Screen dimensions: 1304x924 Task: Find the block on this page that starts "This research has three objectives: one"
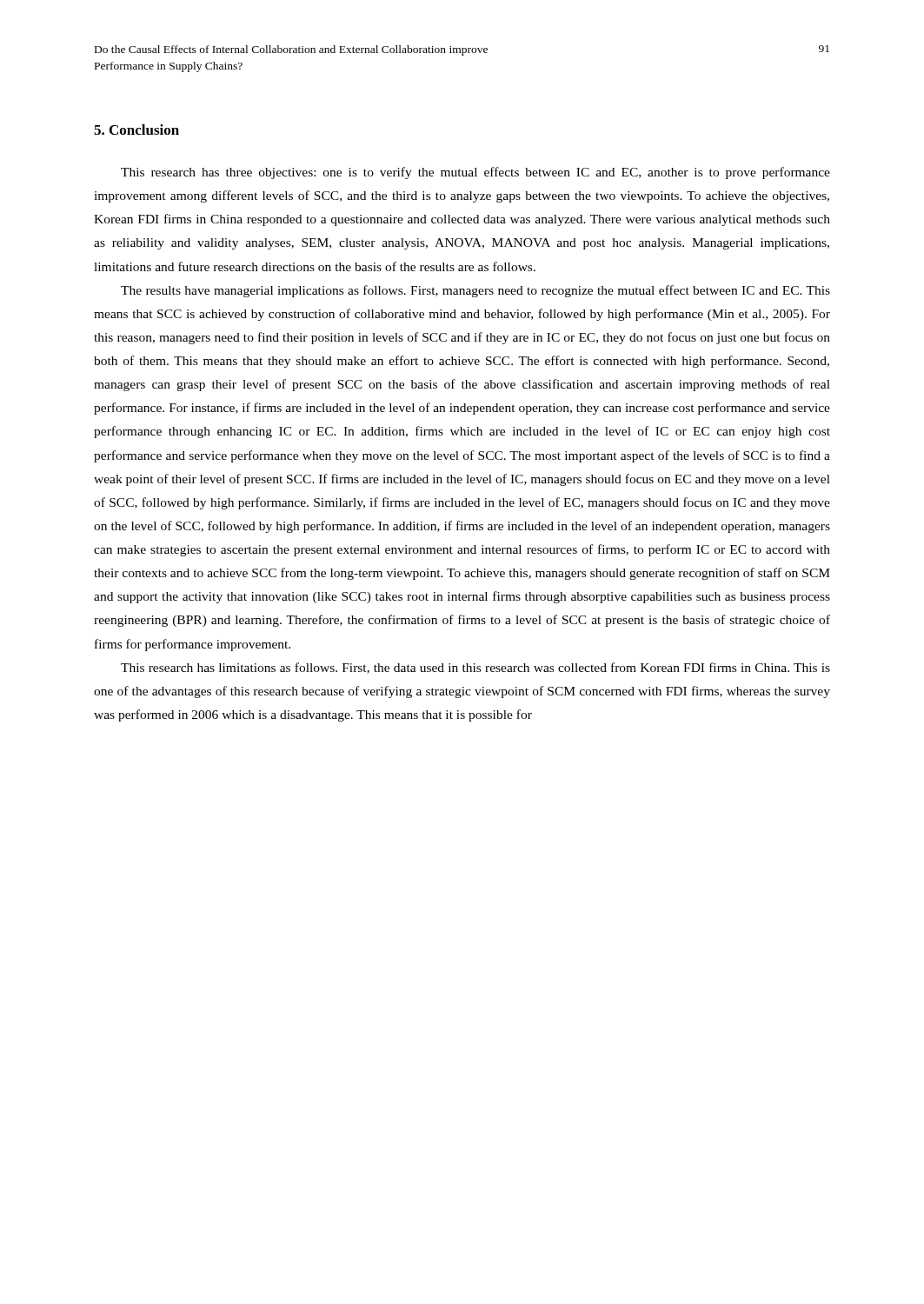click(462, 219)
